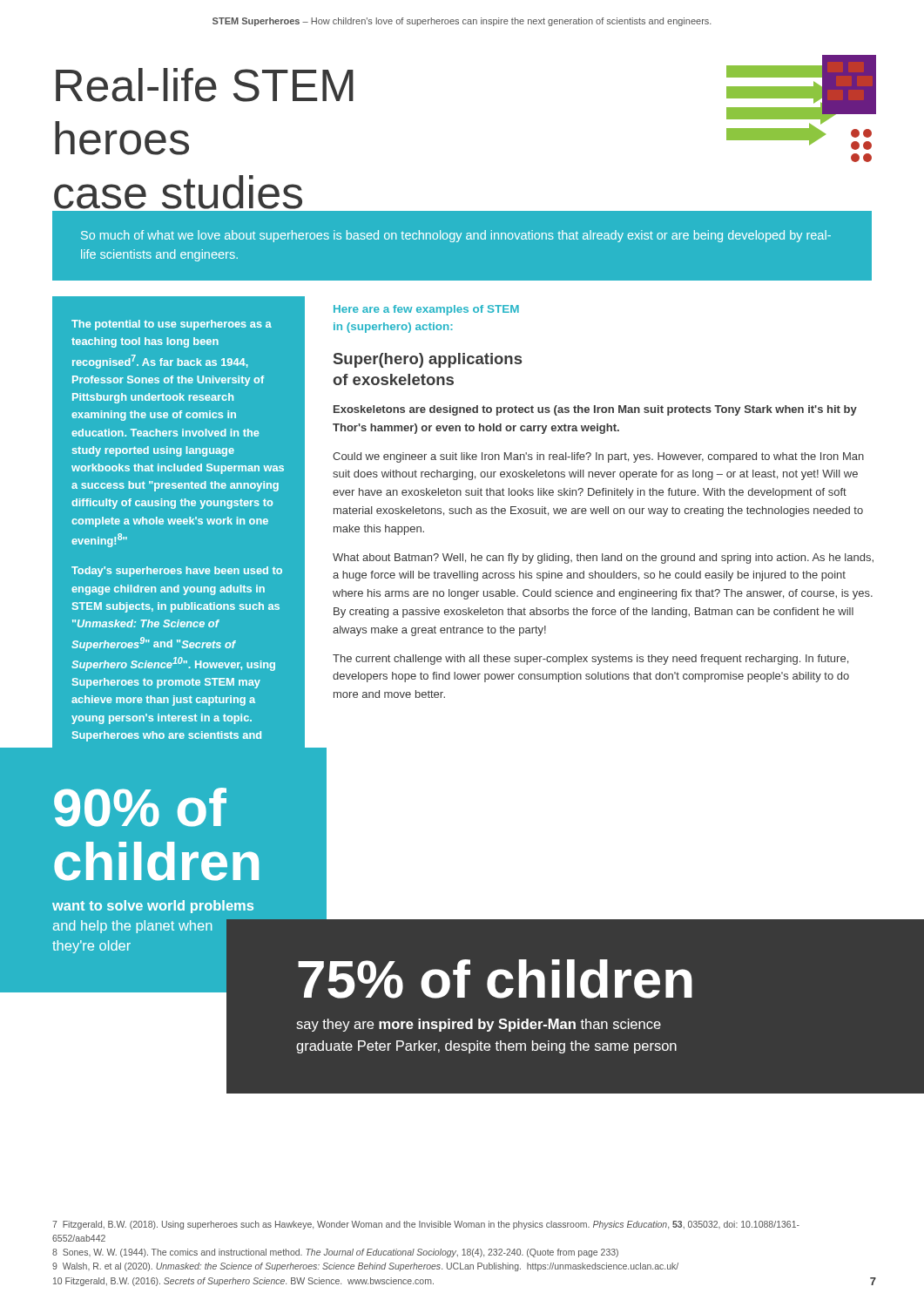Viewport: 924px width, 1307px height.
Task: Locate the block of text that opens with "75% of children say they are more inspired"
Action: pos(588,1003)
